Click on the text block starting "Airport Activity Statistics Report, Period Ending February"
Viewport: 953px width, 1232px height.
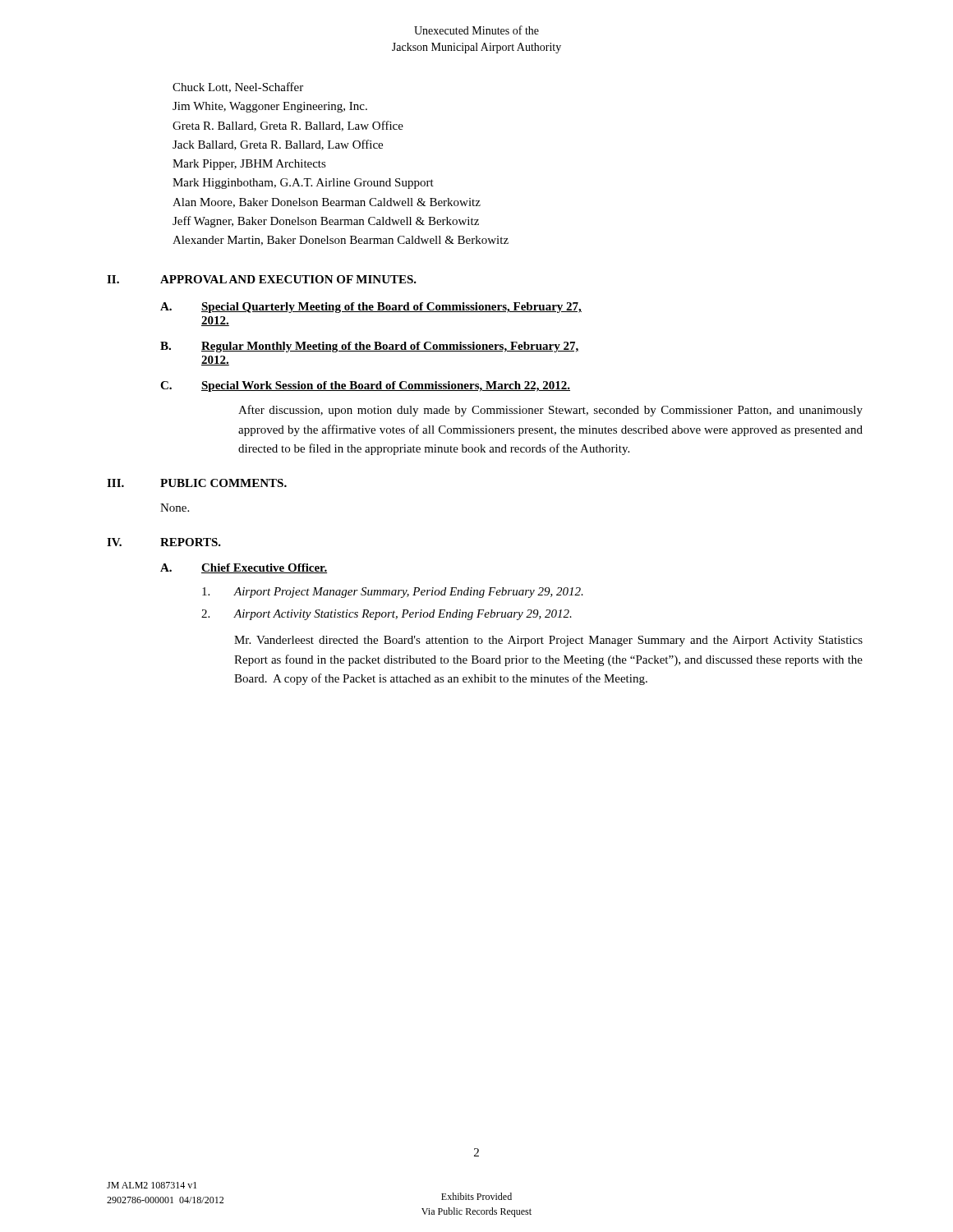pyautogui.click(x=403, y=614)
